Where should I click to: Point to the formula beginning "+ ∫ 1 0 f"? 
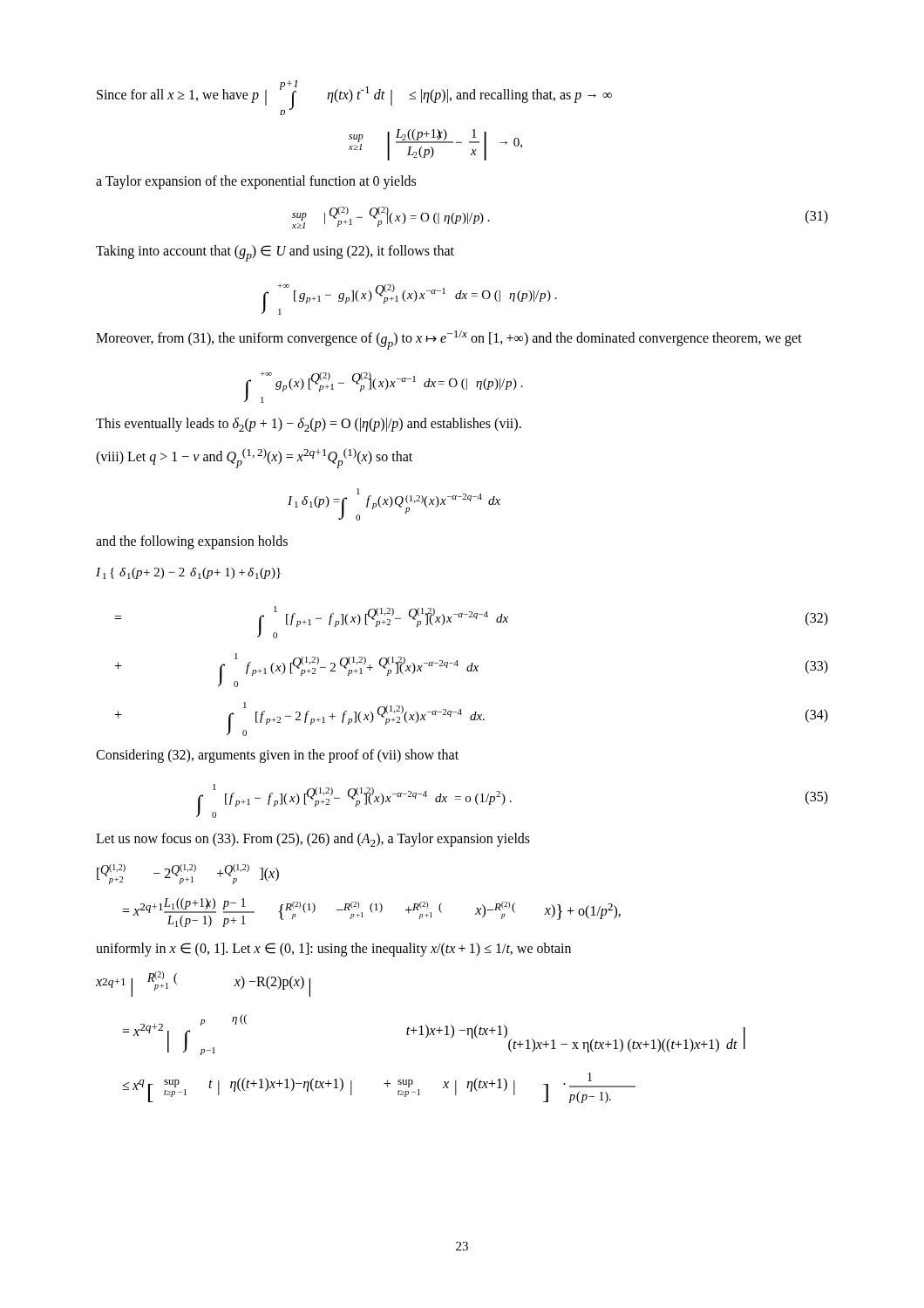(x=462, y=666)
